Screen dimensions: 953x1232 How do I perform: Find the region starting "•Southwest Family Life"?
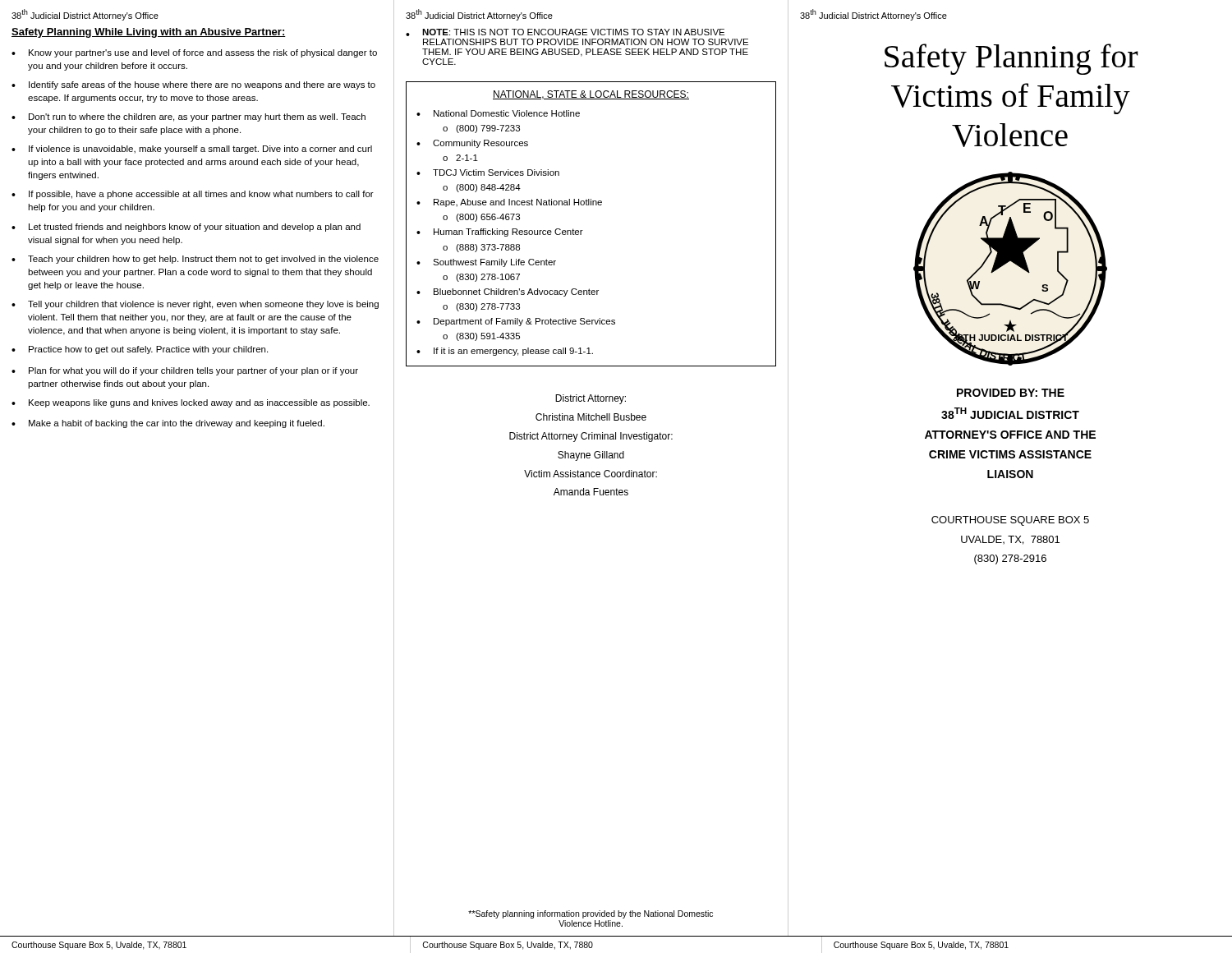tap(486, 263)
